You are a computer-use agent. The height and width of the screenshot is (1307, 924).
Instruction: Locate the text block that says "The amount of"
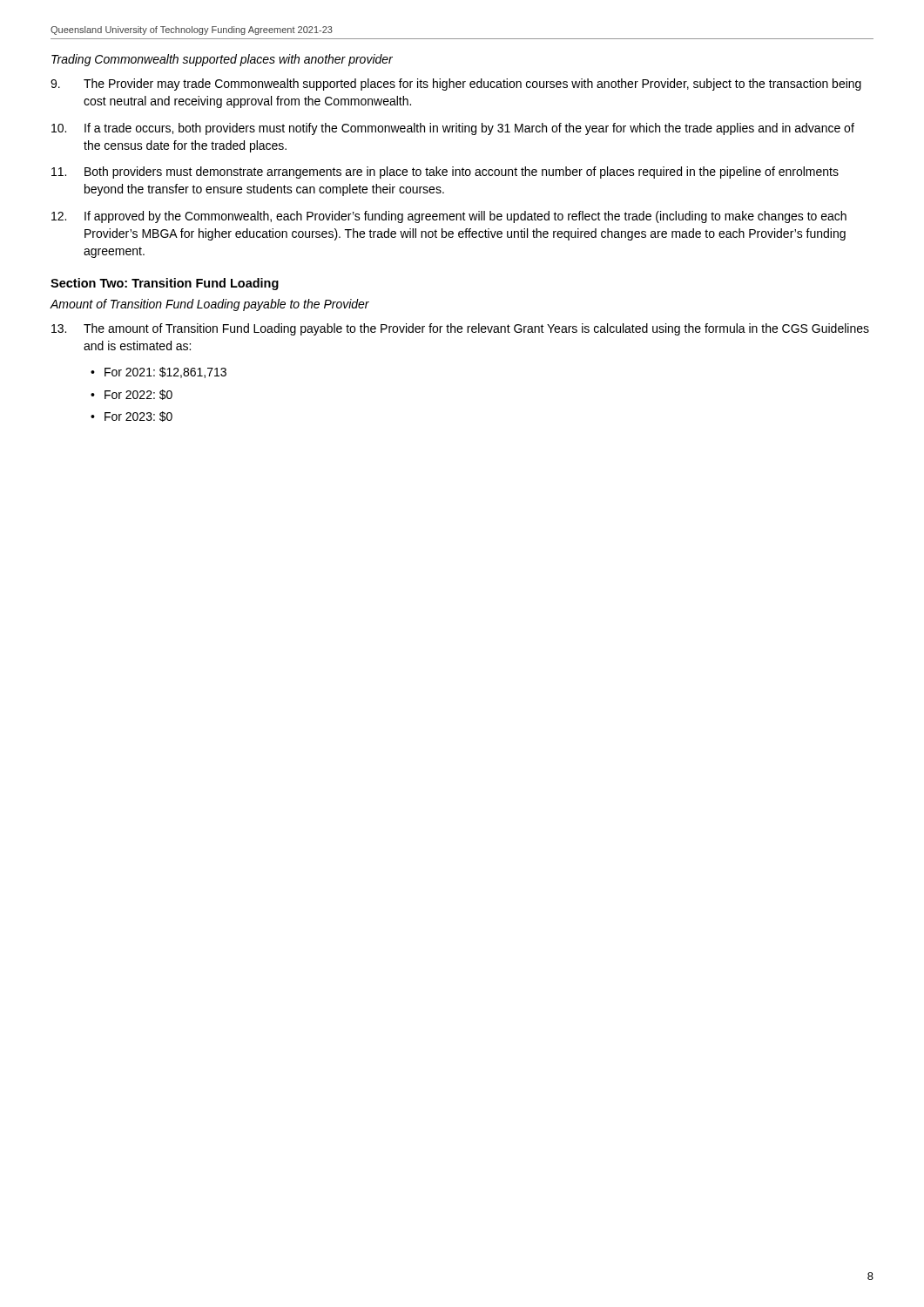click(x=462, y=337)
